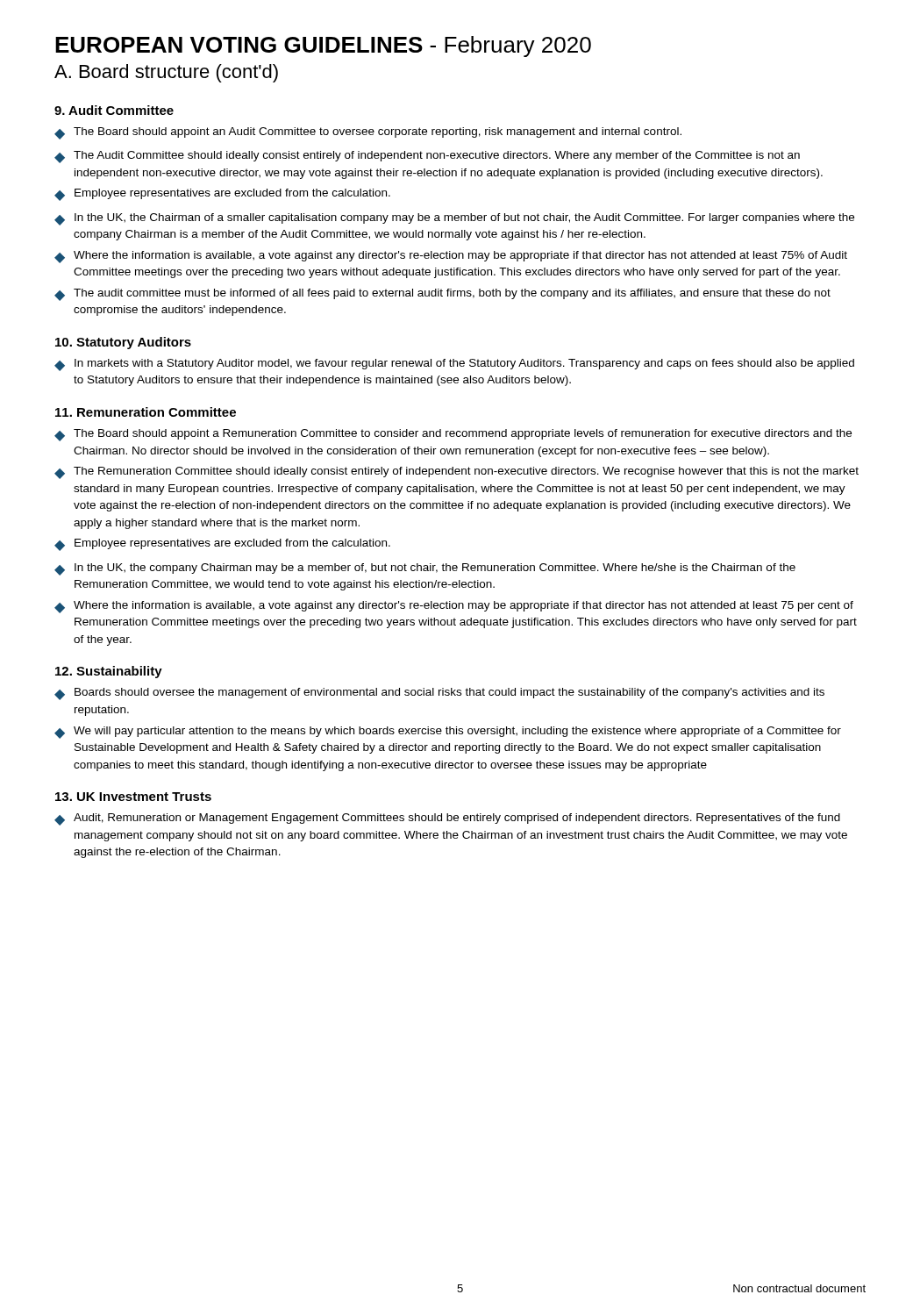
Task: Find the block on this page that starts "◆ The Remuneration"
Action: 460,497
